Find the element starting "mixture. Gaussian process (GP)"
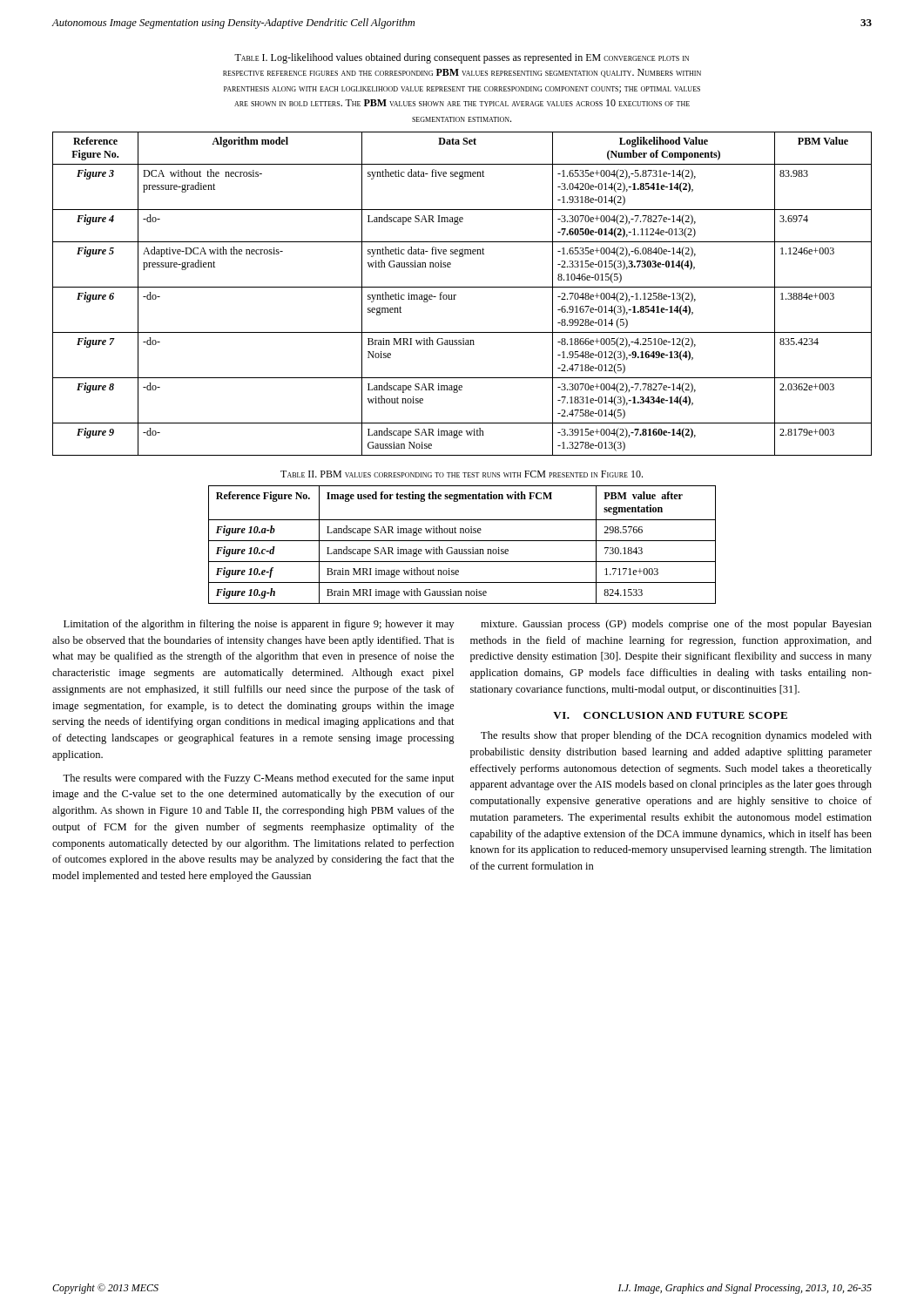Image resolution: width=924 pixels, height=1307 pixels. [x=671, y=657]
